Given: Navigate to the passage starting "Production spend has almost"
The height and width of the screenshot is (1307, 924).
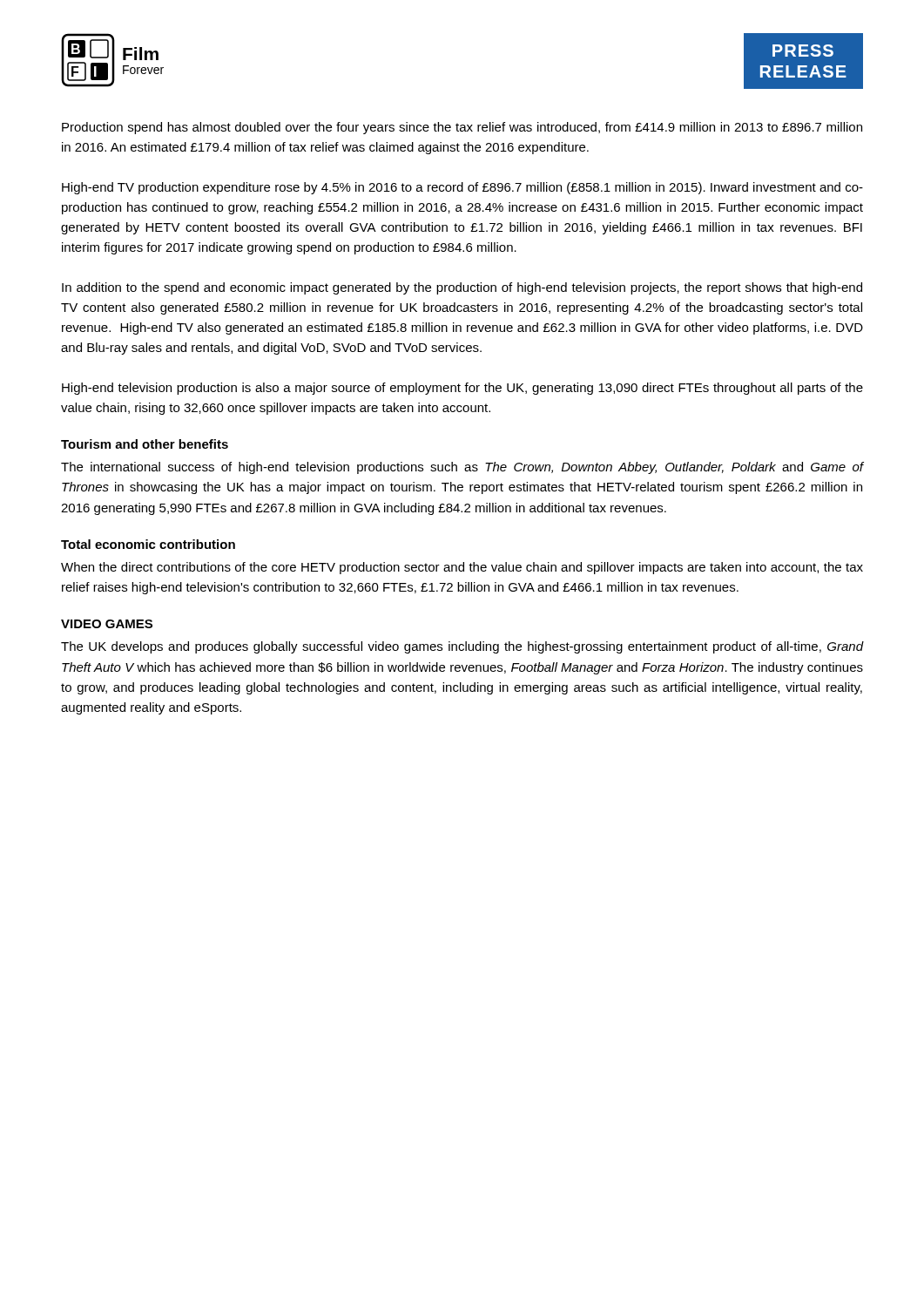Looking at the screenshot, I should coord(462,137).
